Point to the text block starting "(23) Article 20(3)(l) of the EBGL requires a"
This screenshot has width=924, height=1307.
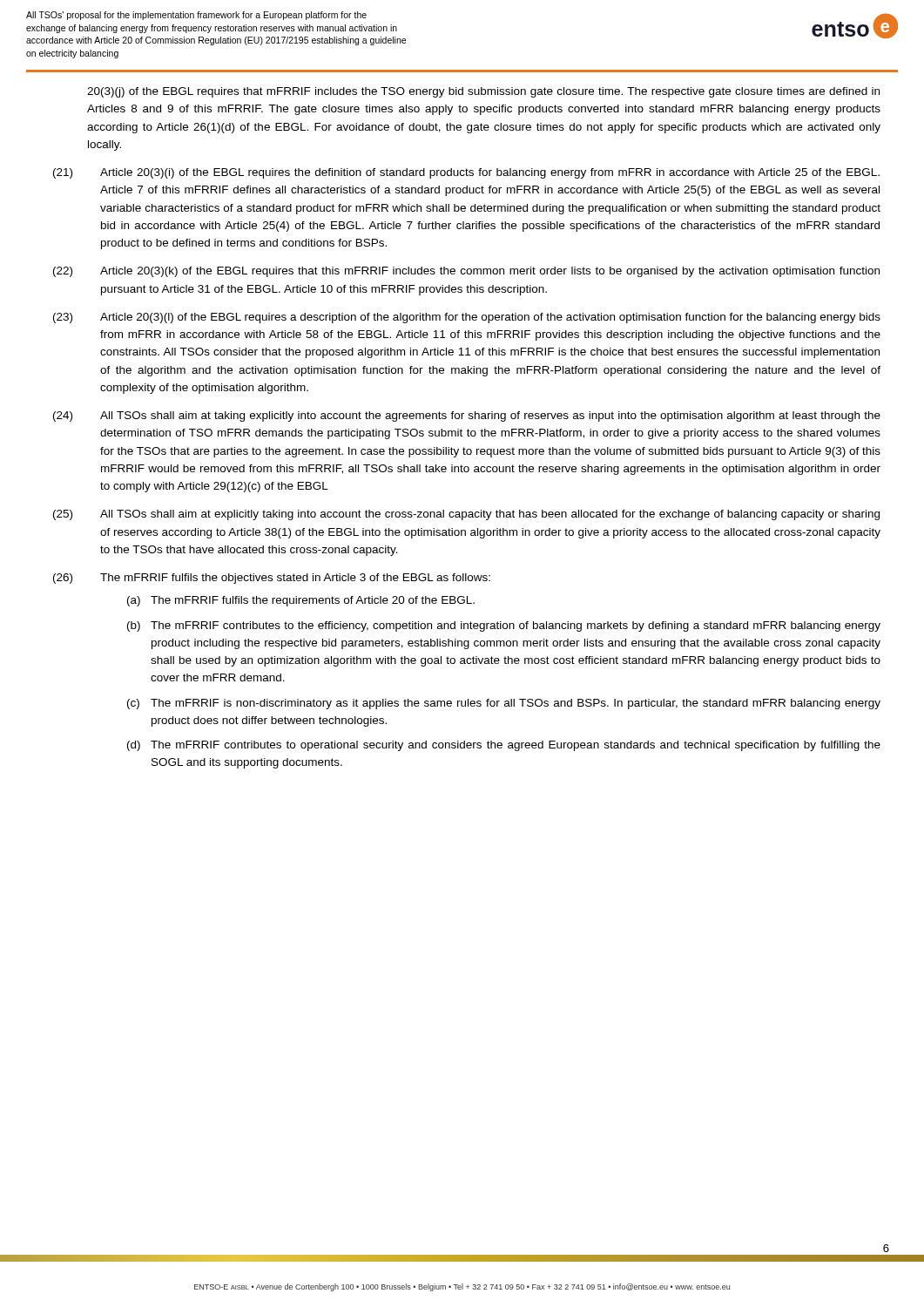point(466,352)
